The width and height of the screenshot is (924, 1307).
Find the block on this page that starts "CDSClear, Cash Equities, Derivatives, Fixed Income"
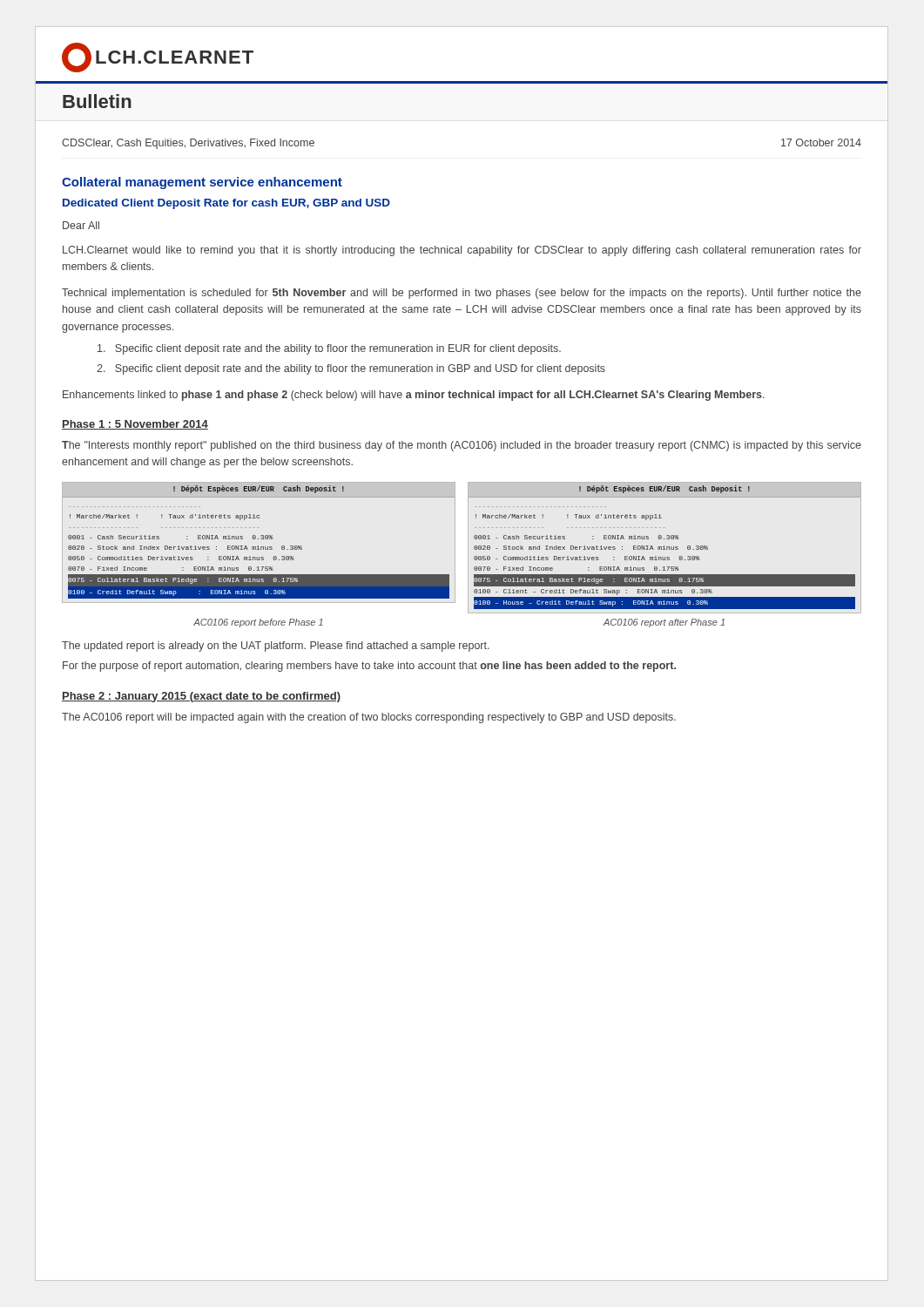[x=195, y=145]
